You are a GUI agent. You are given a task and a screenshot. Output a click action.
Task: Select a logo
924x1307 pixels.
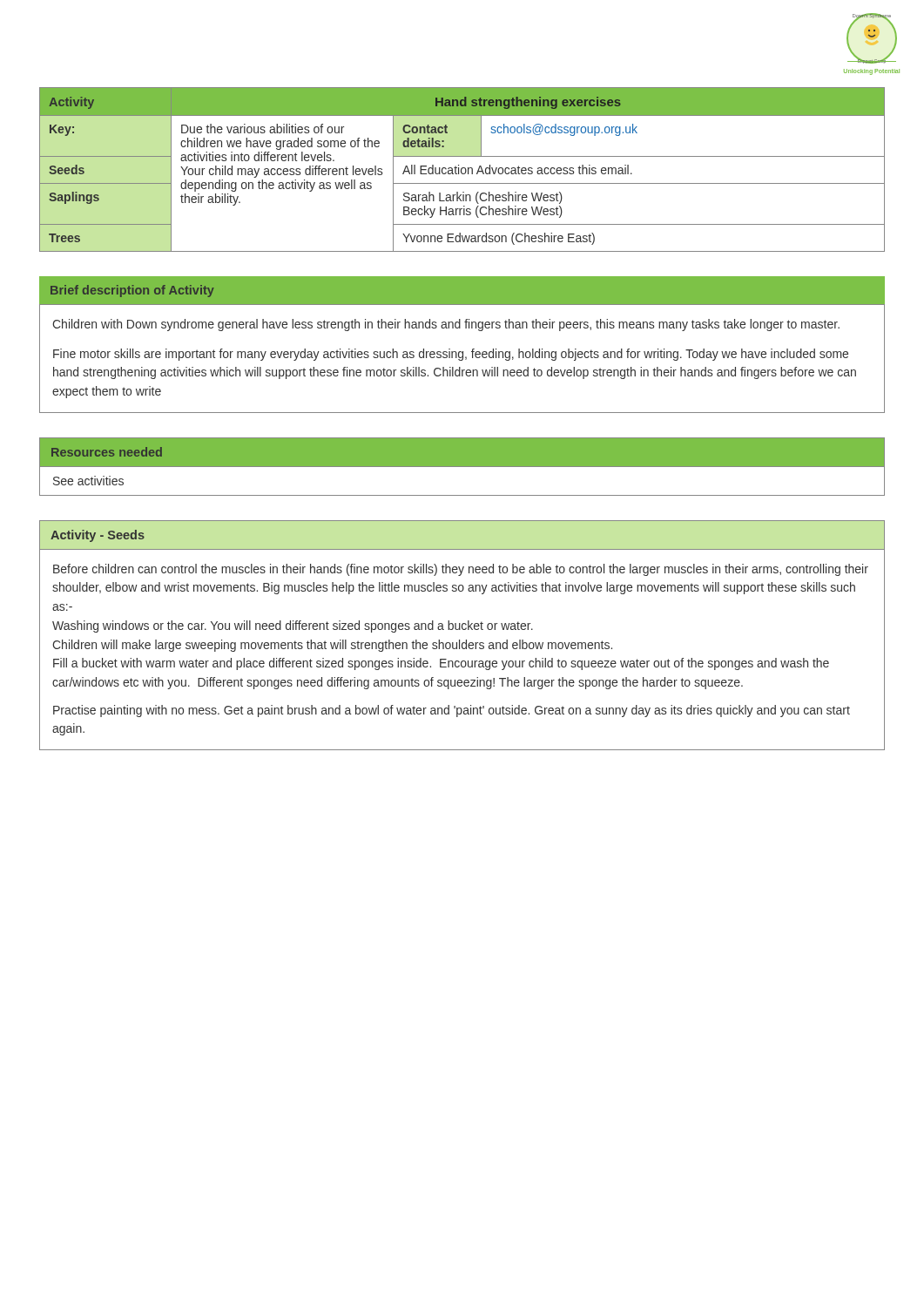click(x=858, y=49)
